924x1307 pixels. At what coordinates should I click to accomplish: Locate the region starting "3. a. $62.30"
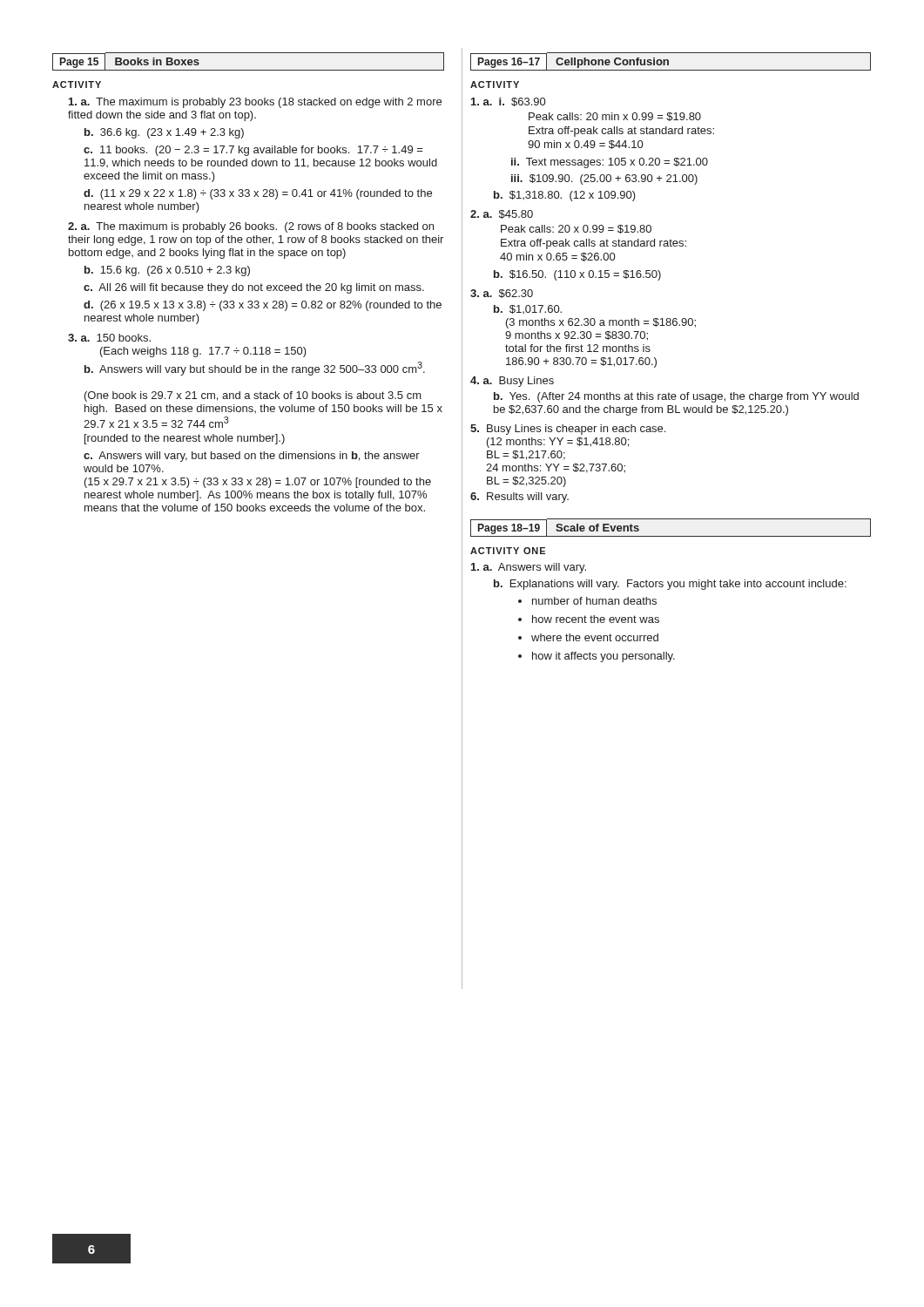[x=502, y=293]
